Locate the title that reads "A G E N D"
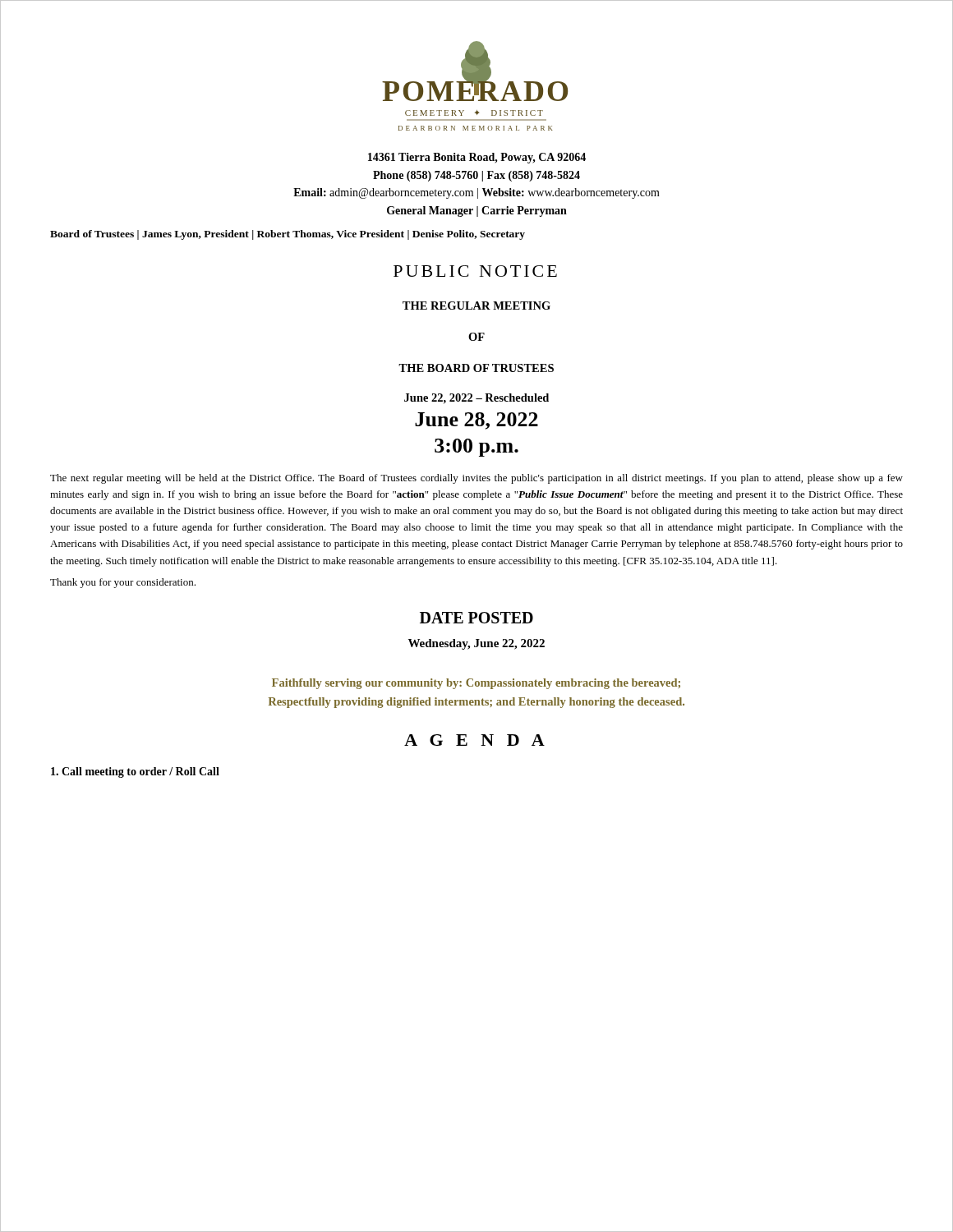The image size is (953, 1232). [476, 740]
